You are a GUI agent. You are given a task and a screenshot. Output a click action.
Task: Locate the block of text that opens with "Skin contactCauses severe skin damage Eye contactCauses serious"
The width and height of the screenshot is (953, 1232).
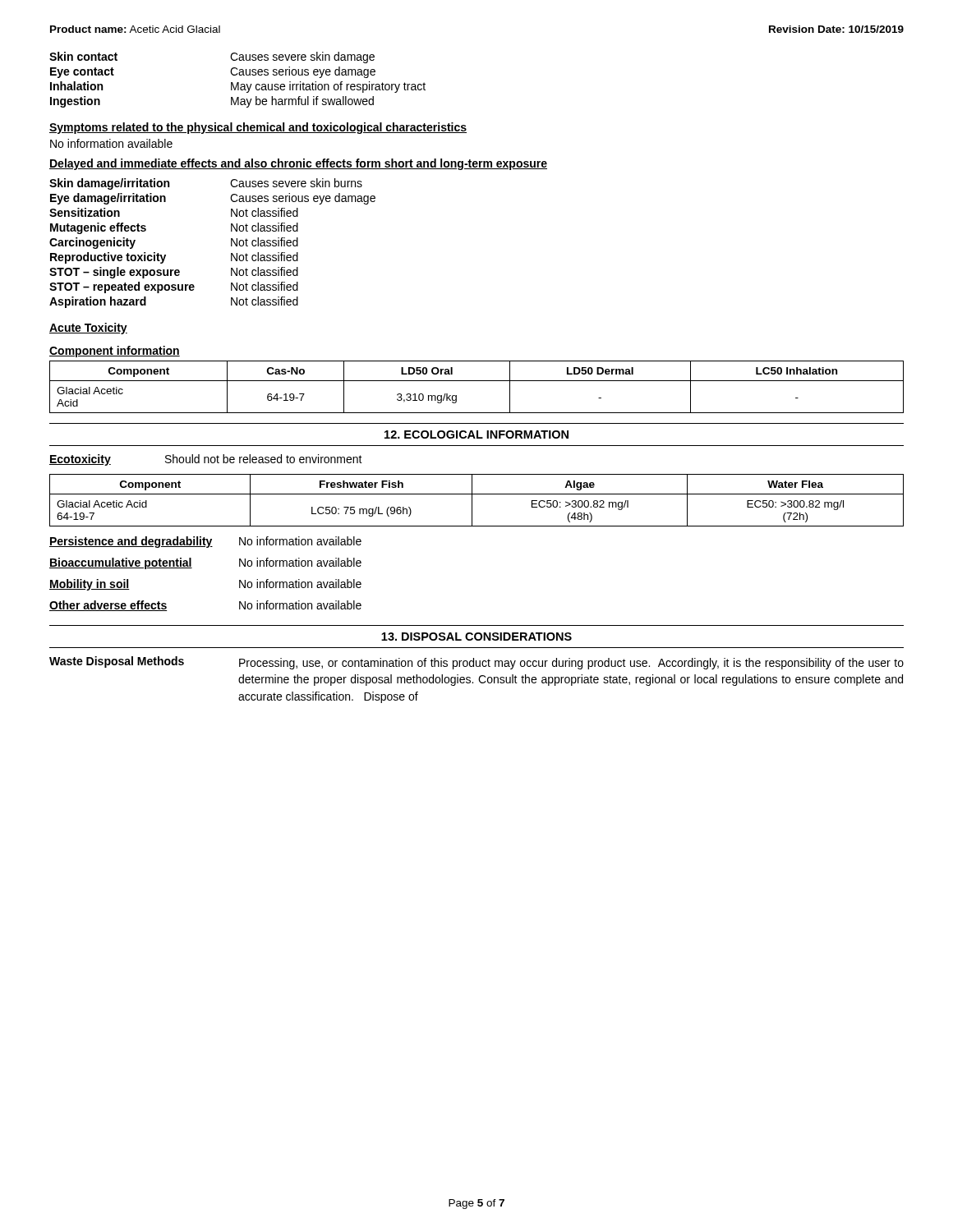click(237, 80)
